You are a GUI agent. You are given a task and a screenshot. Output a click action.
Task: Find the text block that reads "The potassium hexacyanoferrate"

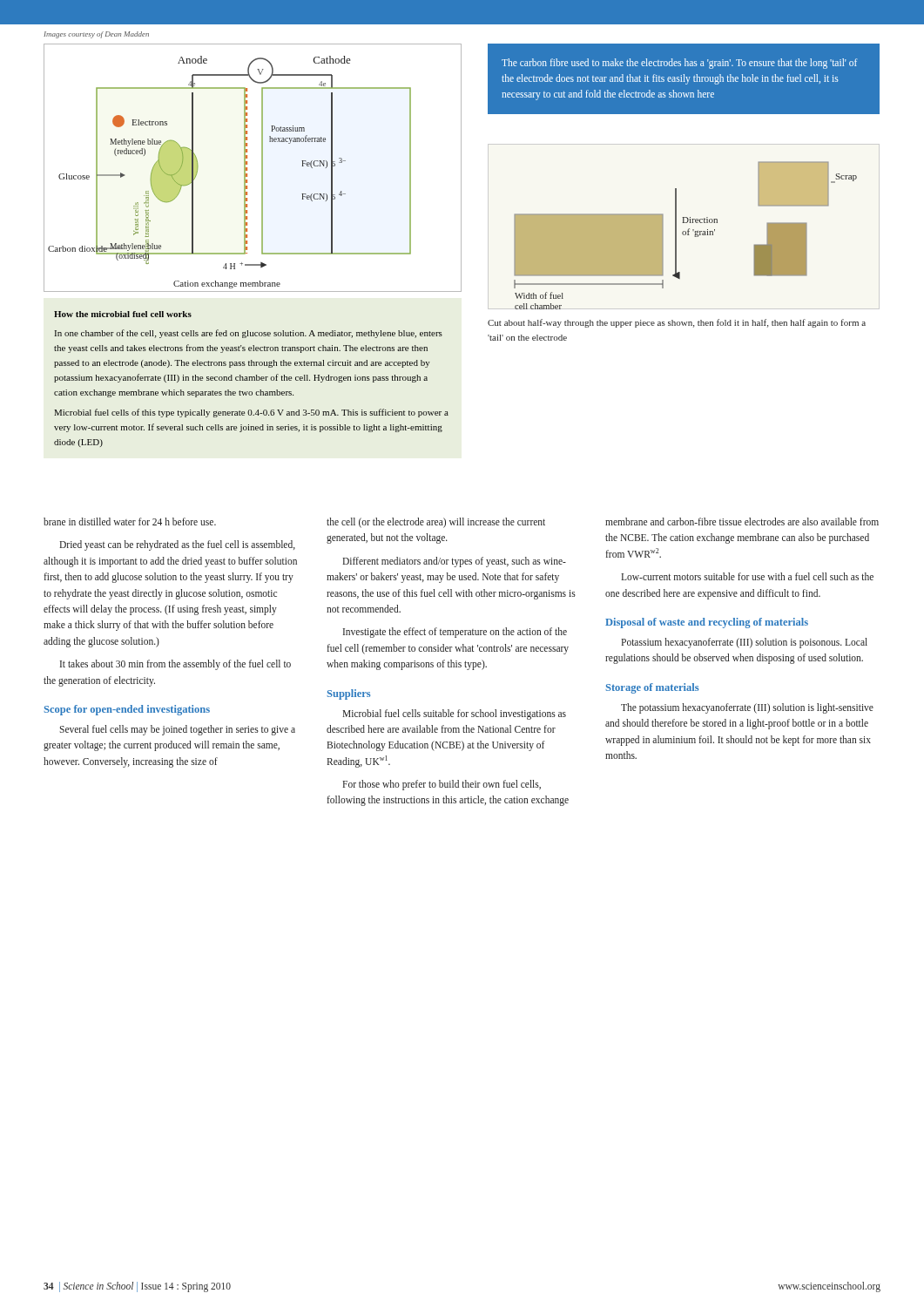(739, 731)
